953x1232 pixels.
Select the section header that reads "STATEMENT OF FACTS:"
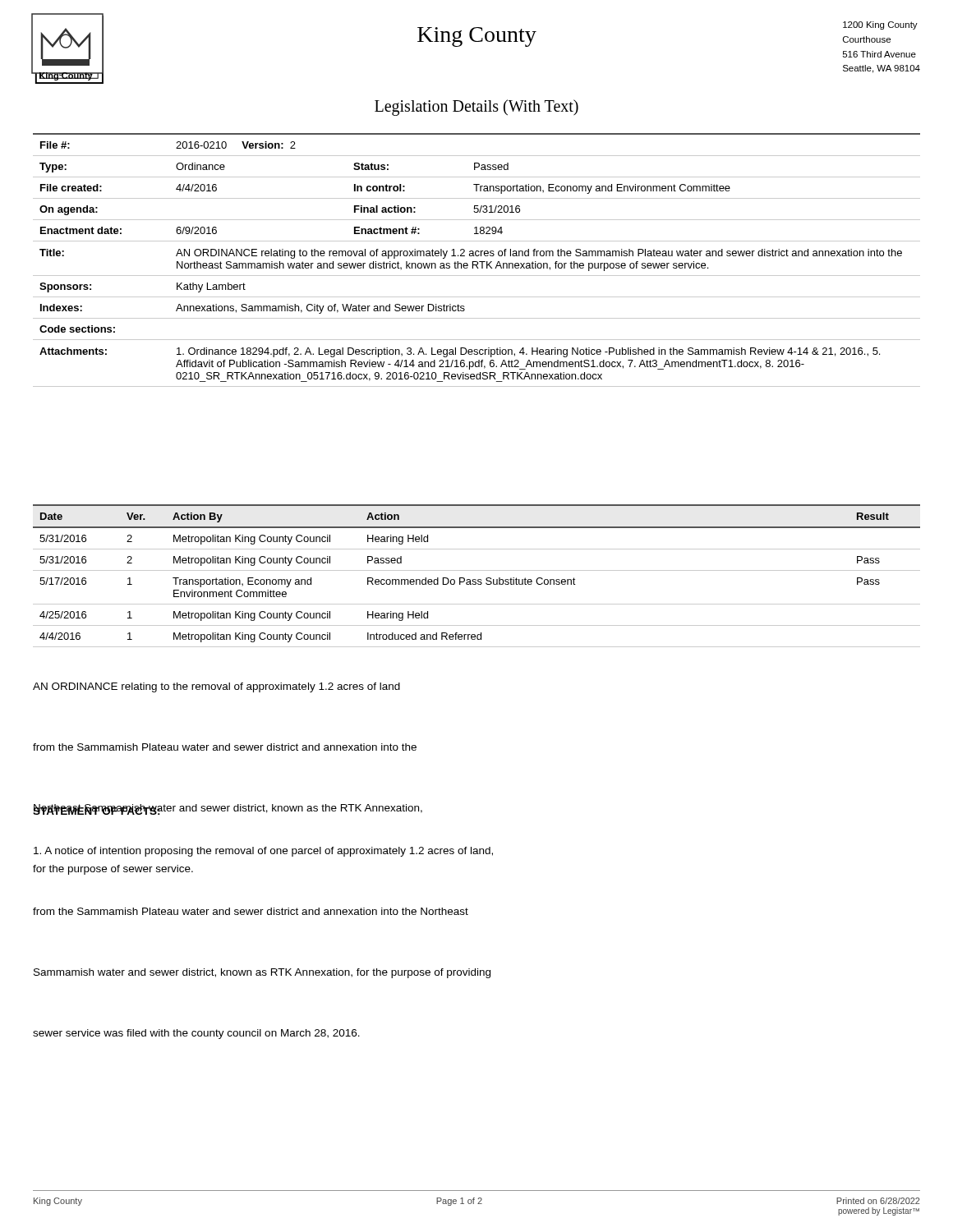point(97,811)
